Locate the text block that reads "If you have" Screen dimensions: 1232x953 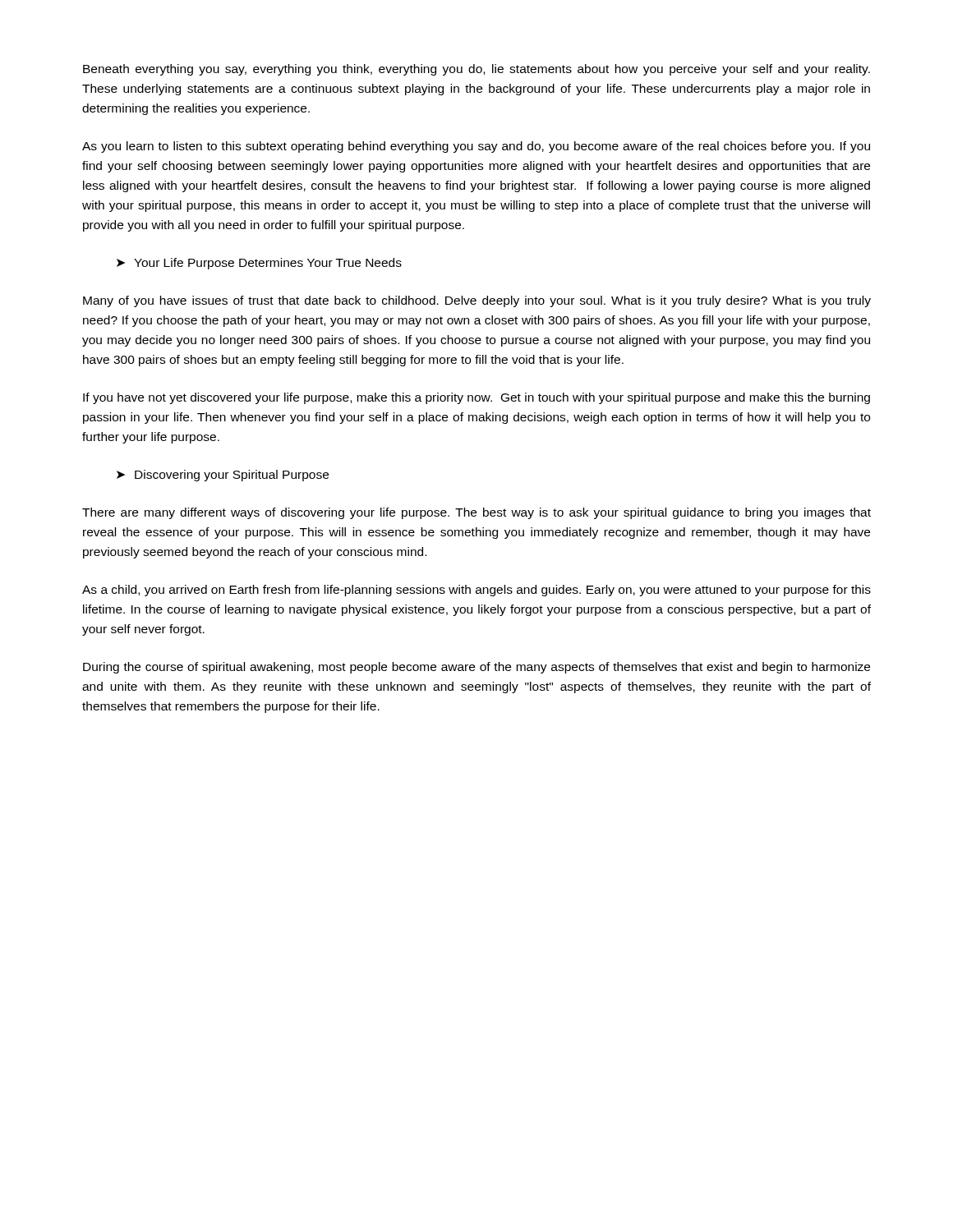point(476,417)
